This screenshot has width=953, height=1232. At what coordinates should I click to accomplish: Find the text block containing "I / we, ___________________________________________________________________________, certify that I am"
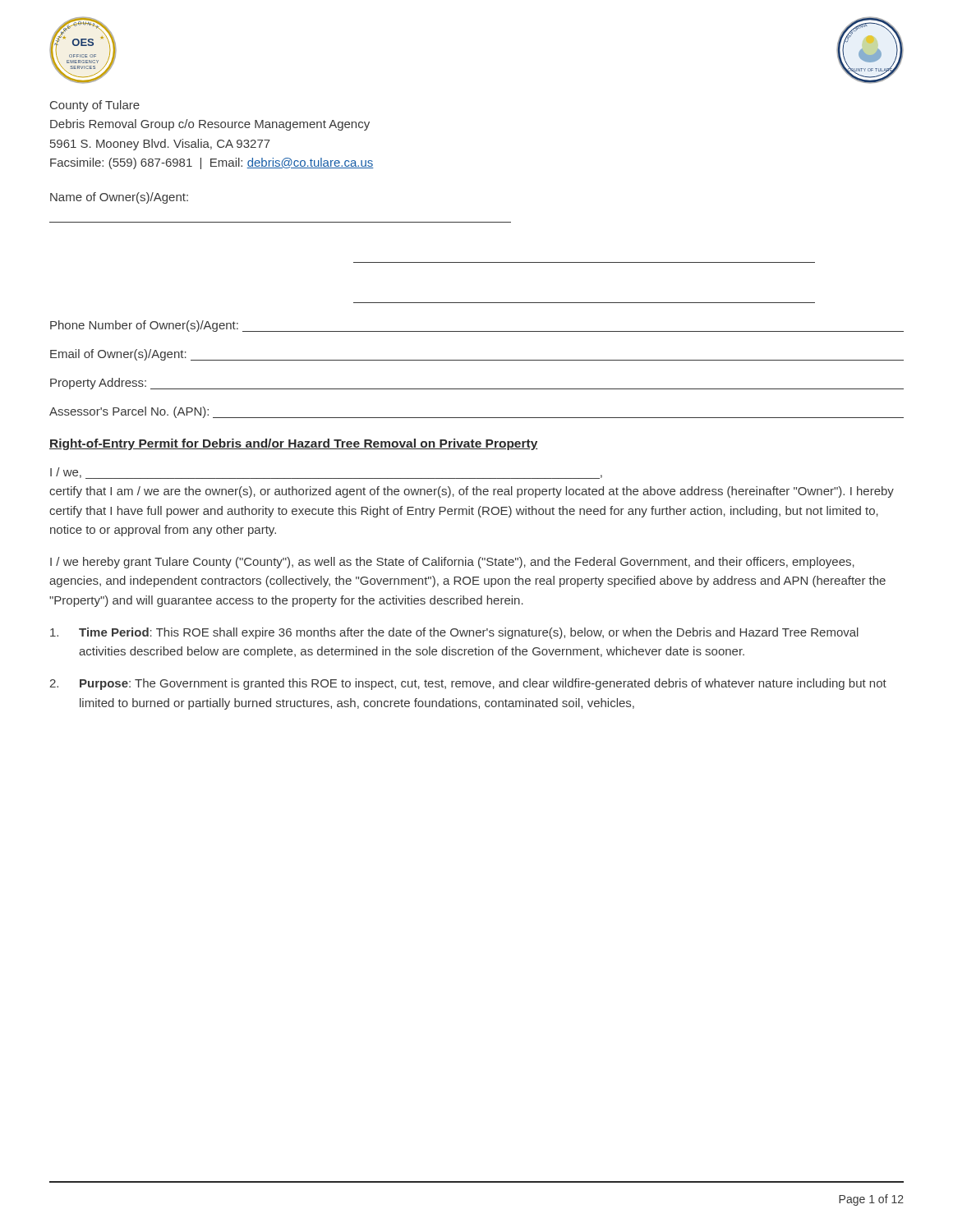(x=471, y=500)
